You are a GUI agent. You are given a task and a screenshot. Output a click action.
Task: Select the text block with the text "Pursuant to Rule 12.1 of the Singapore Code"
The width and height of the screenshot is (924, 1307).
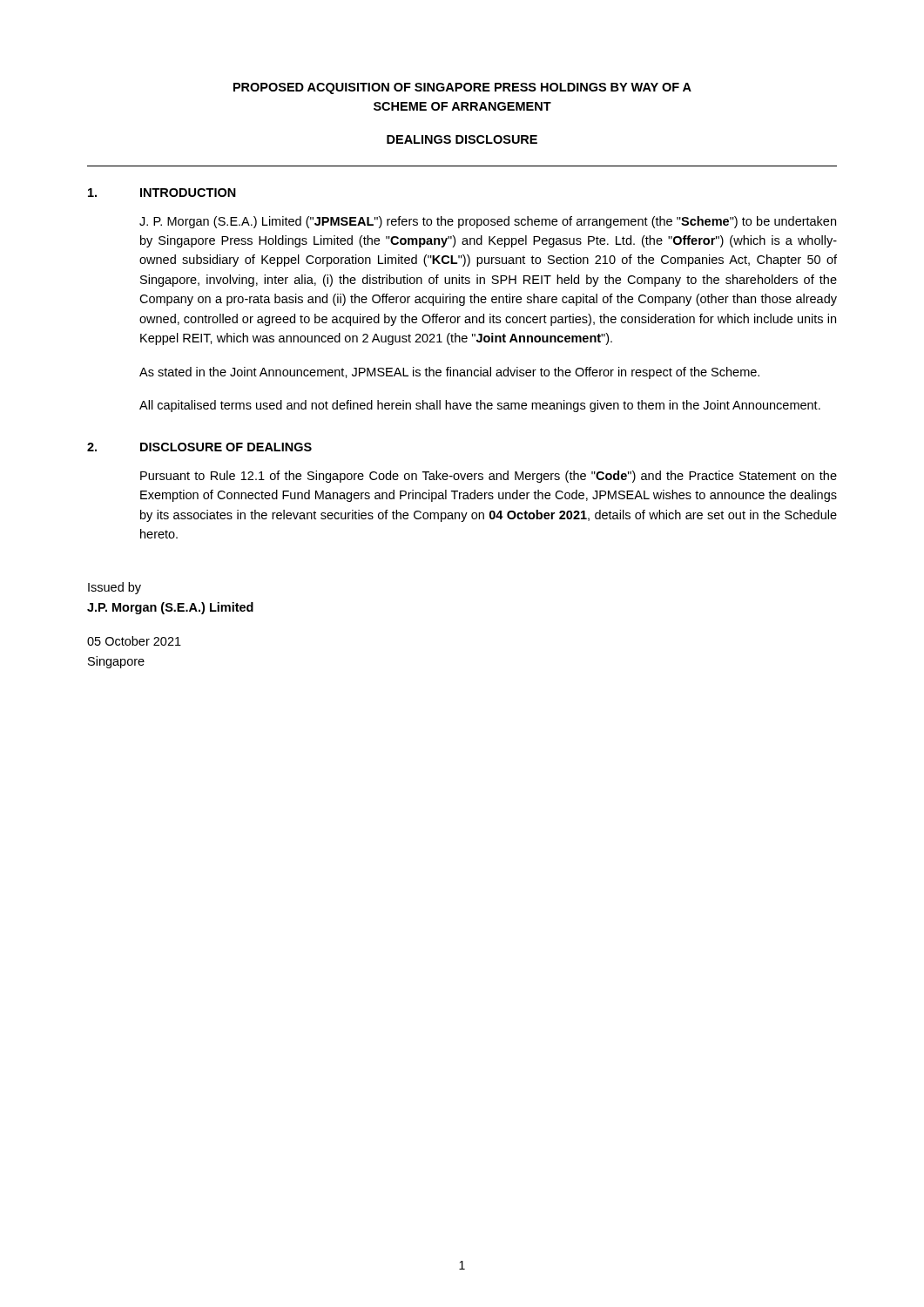[x=488, y=505]
